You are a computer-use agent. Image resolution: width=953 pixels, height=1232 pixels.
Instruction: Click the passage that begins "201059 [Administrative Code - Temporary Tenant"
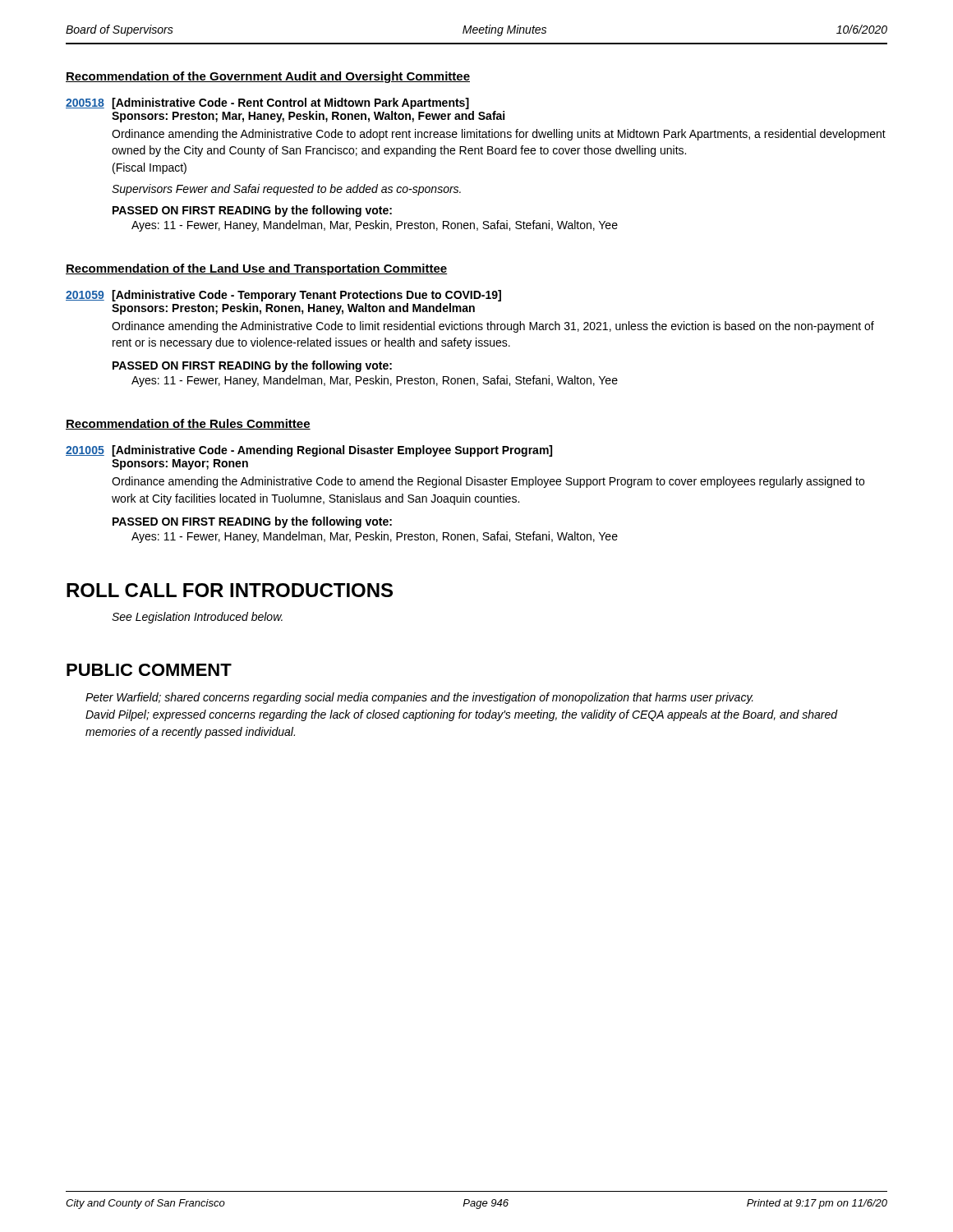(476, 338)
